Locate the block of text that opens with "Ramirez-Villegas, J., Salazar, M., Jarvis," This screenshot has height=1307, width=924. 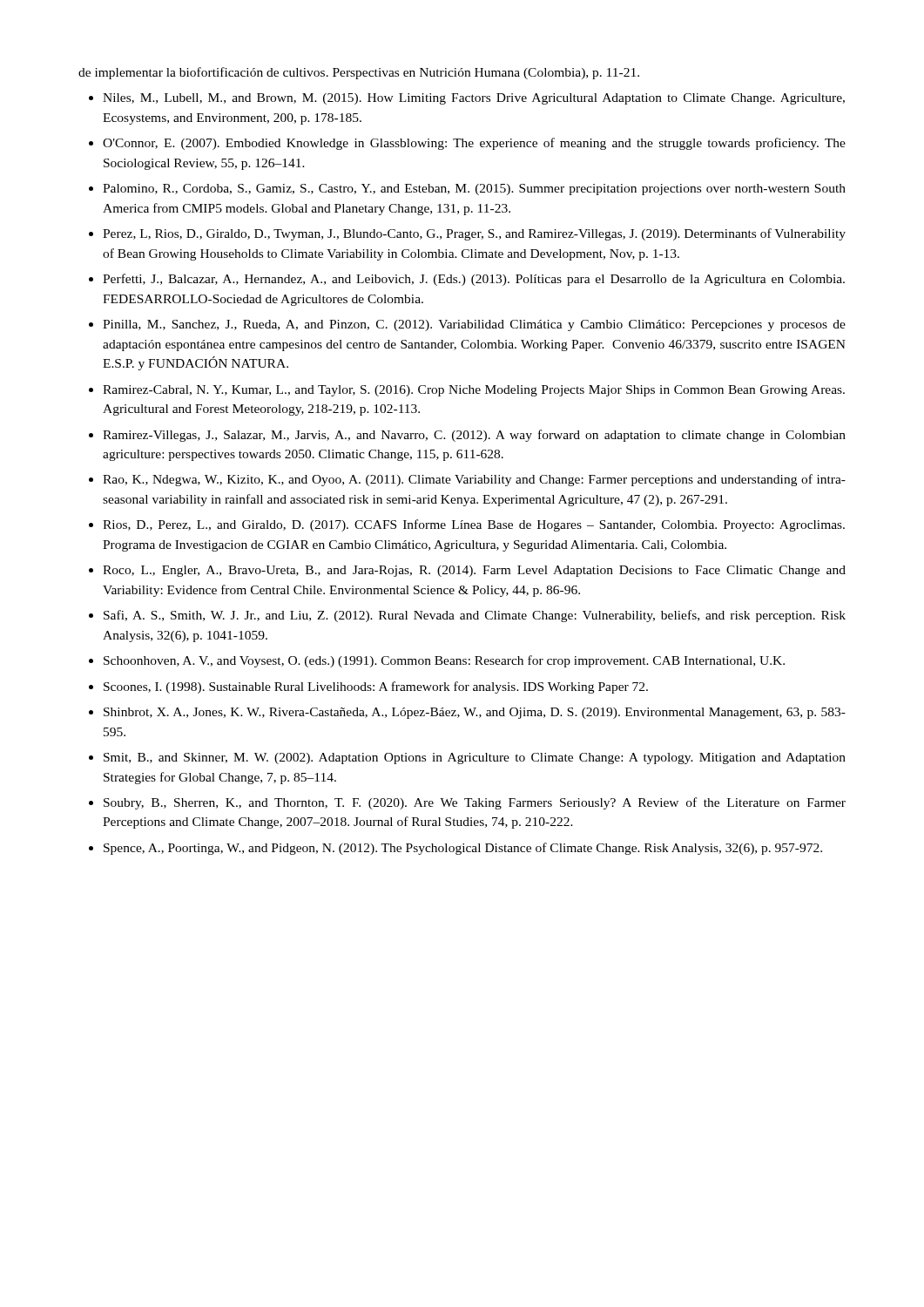[474, 444]
